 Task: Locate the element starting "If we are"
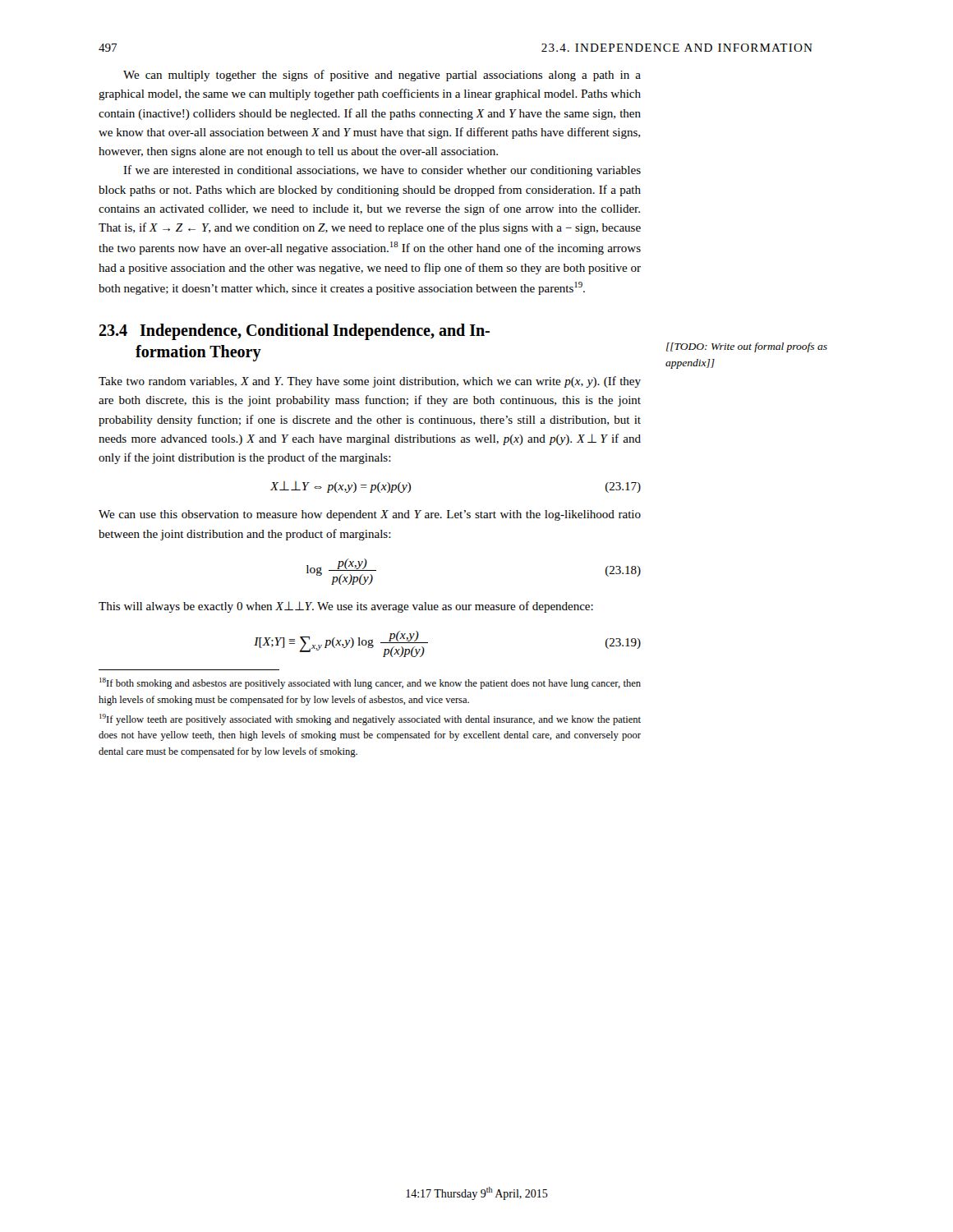coord(370,230)
